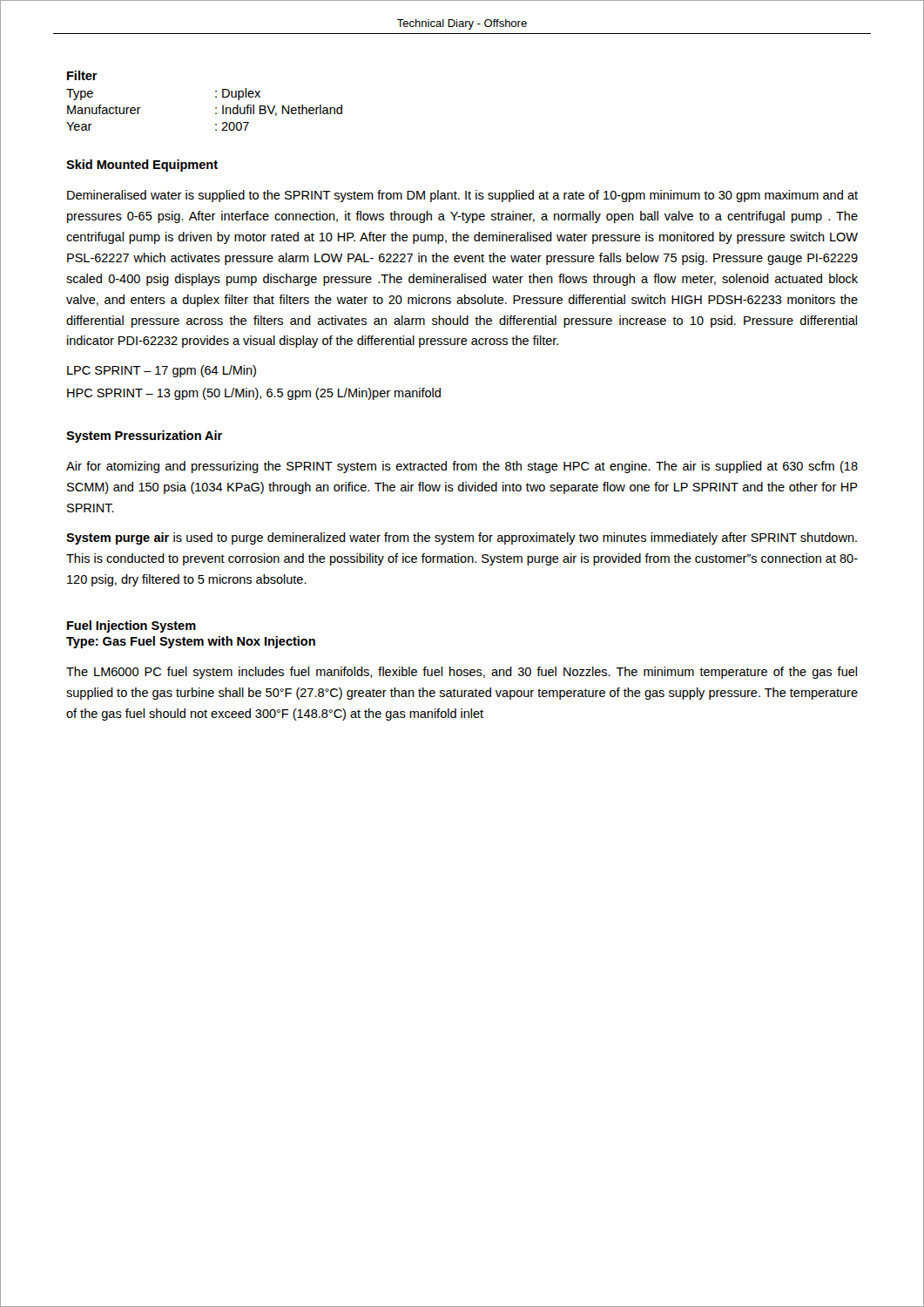Click on the element starting "The LM6000 PC fuel system includes fuel"
Image resolution: width=924 pixels, height=1307 pixels.
462,692
